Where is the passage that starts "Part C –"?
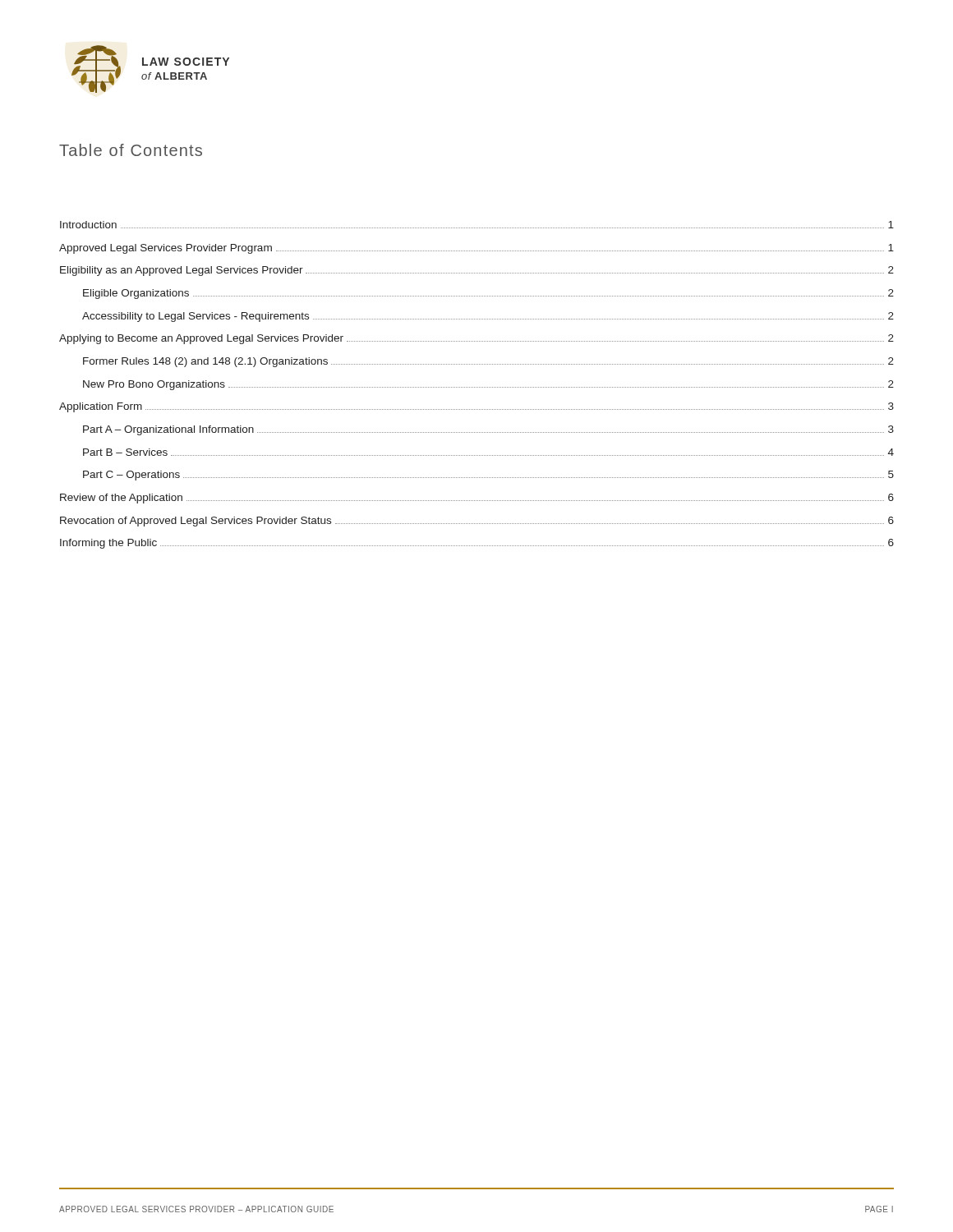The width and height of the screenshot is (953, 1232). (x=488, y=475)
